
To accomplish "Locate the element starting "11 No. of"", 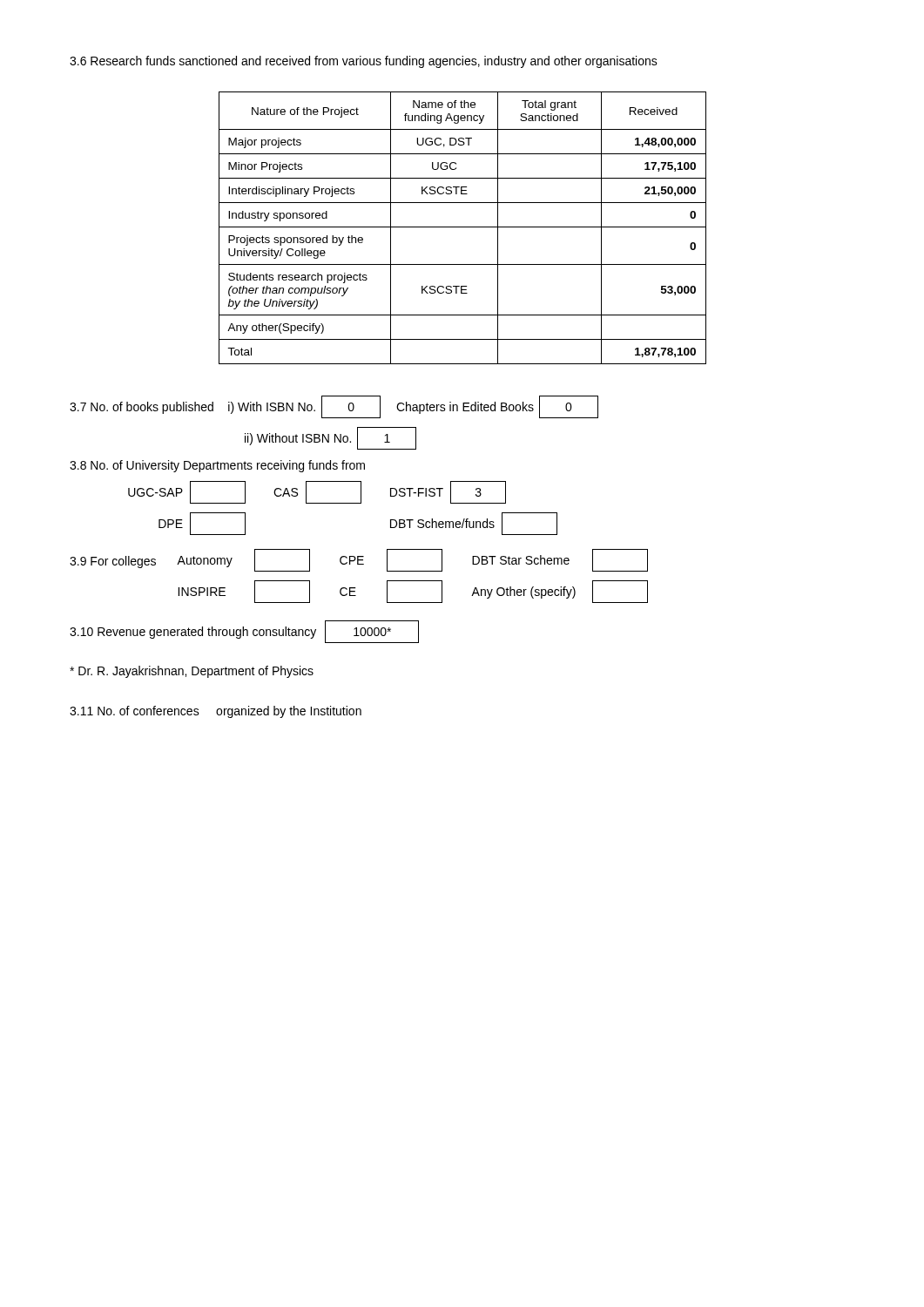I will [x=216, y=711].
